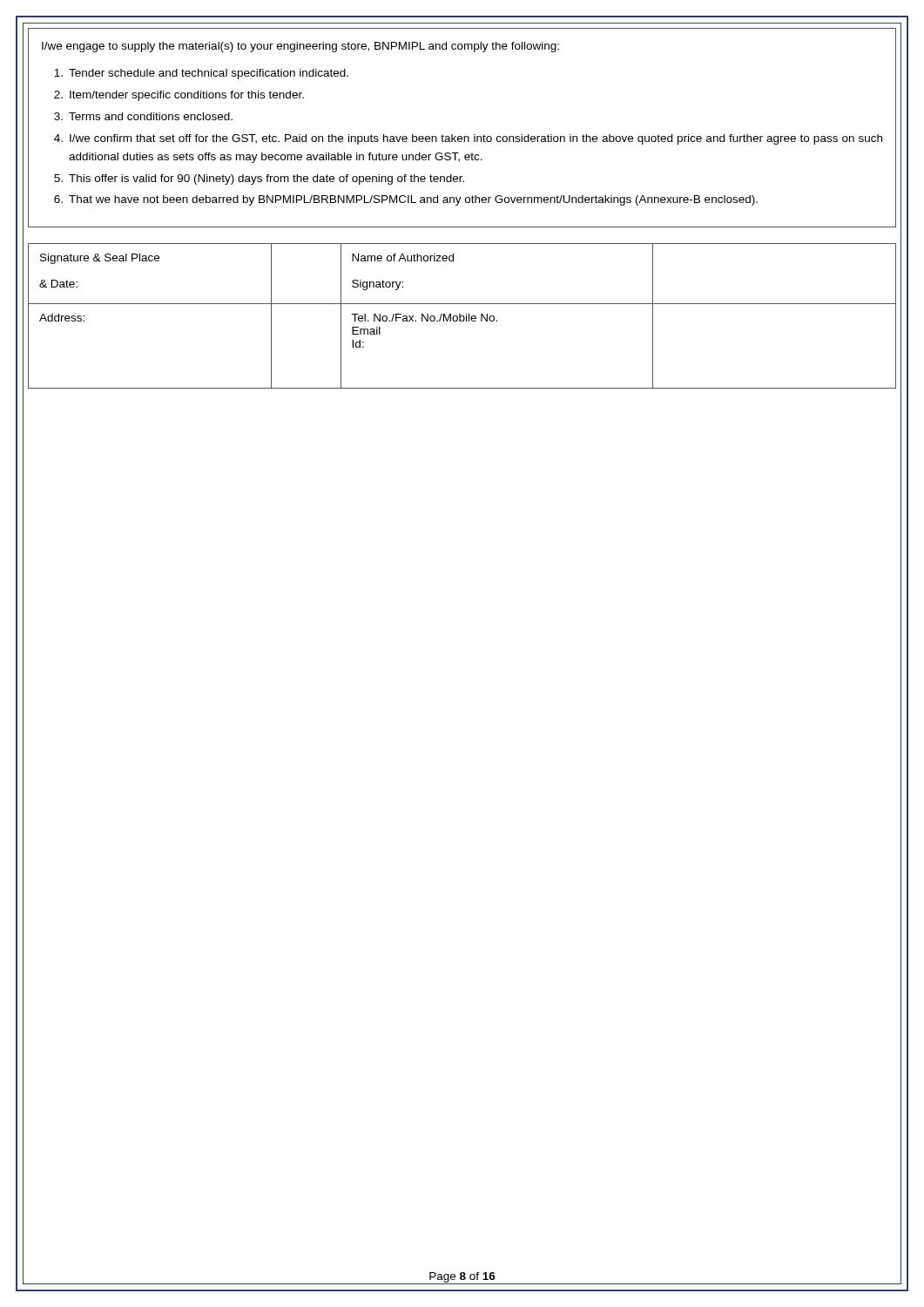Select the element starting "2. Item/tender specific conditions for this tender."
Viewport: 924px width, 1307px height.
[179, 96]
